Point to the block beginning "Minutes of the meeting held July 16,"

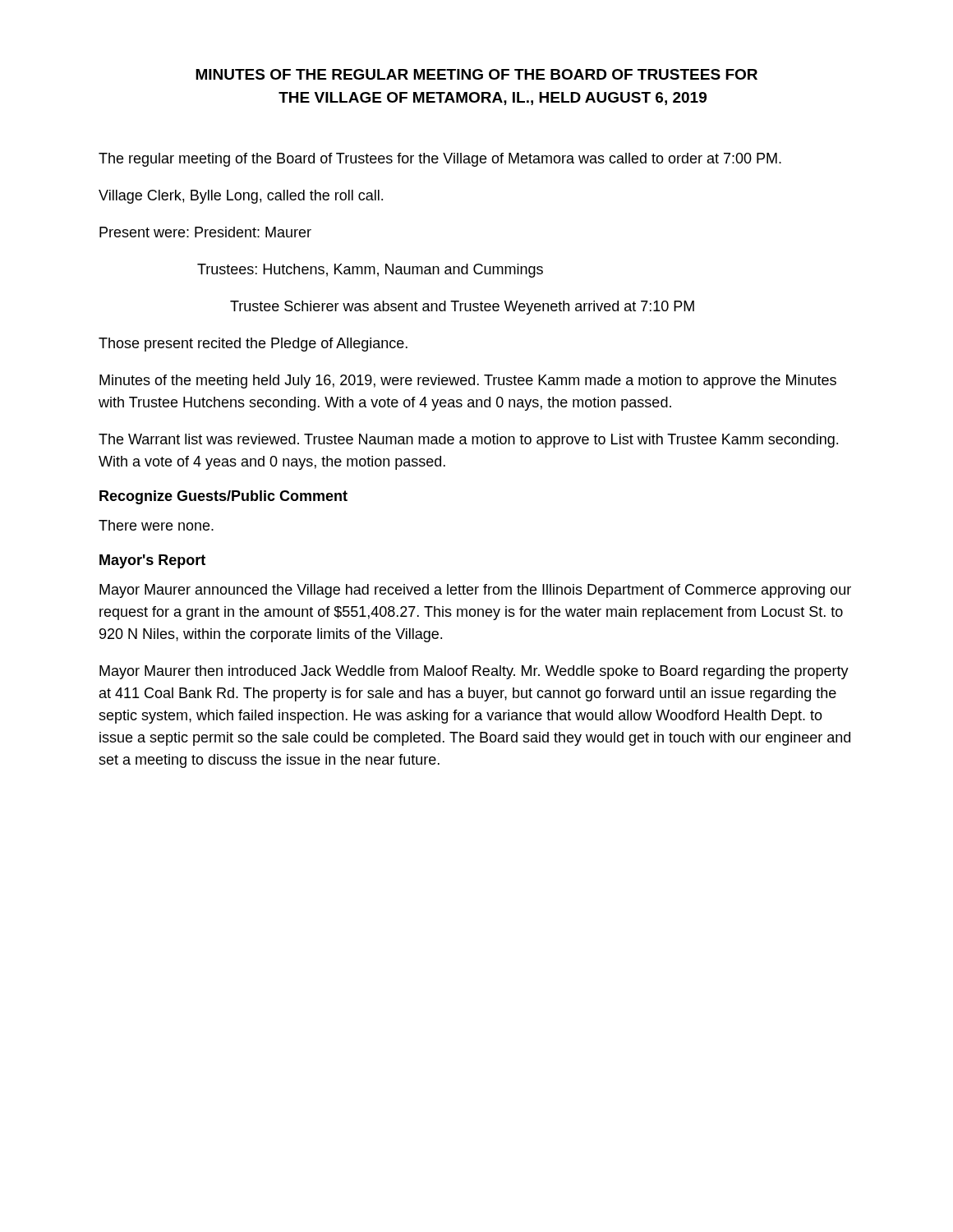click(x=468, y=391)
